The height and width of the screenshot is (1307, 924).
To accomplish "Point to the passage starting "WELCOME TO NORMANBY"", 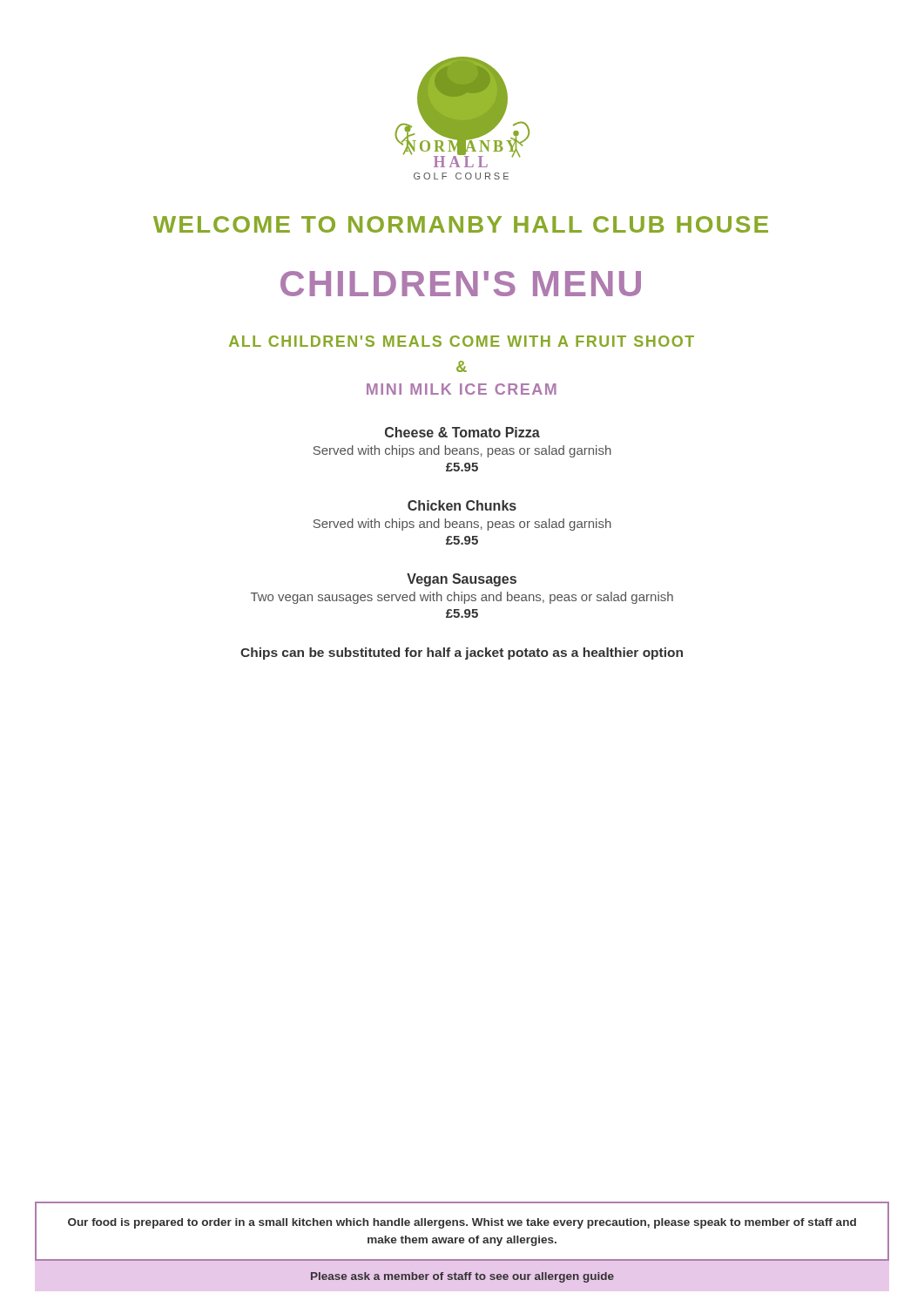I will click(x=462, y=224).
